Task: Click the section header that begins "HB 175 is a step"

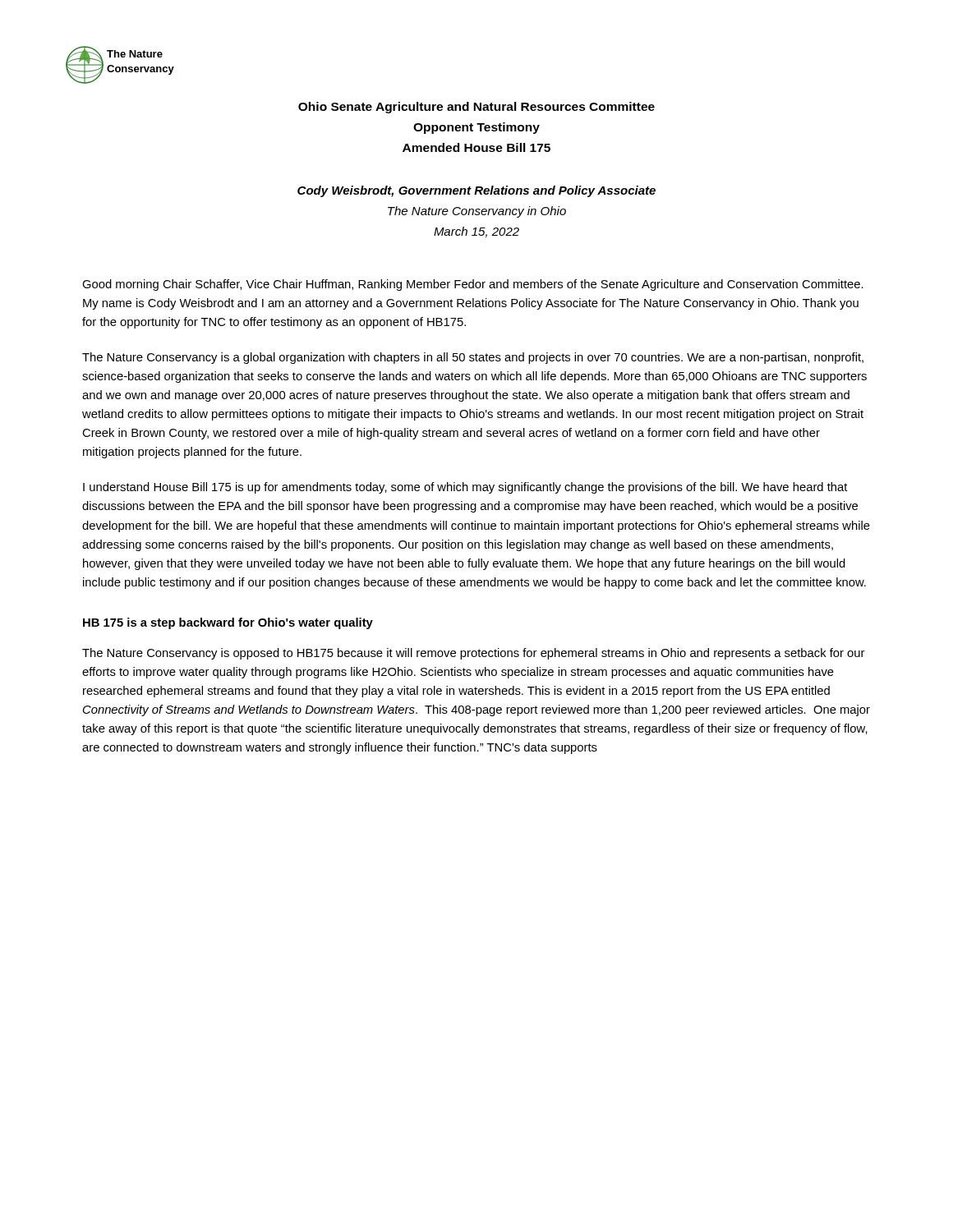Action: click(x=227, y=622)
